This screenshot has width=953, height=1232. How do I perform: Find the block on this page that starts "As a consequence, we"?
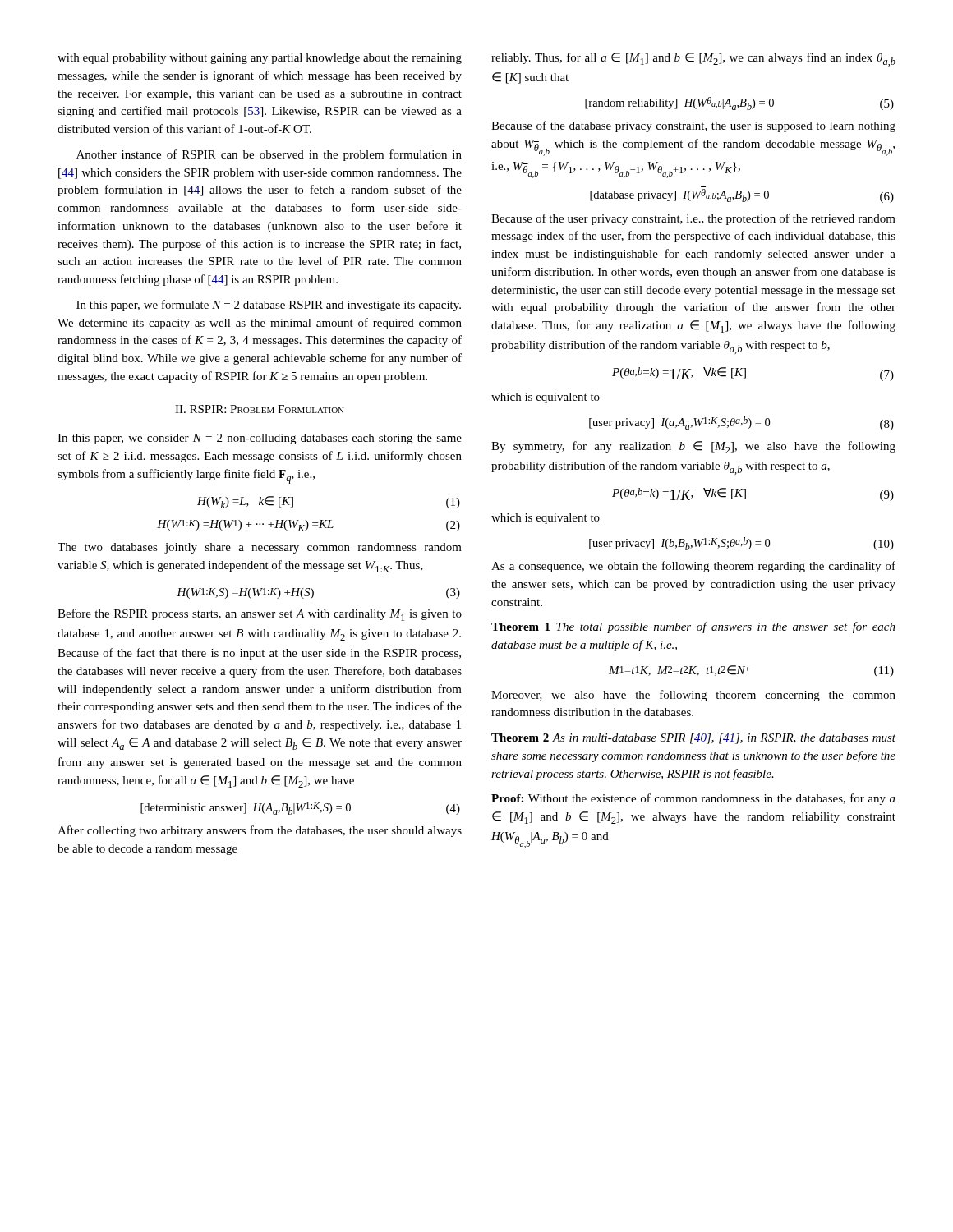(x=693, y=585)
